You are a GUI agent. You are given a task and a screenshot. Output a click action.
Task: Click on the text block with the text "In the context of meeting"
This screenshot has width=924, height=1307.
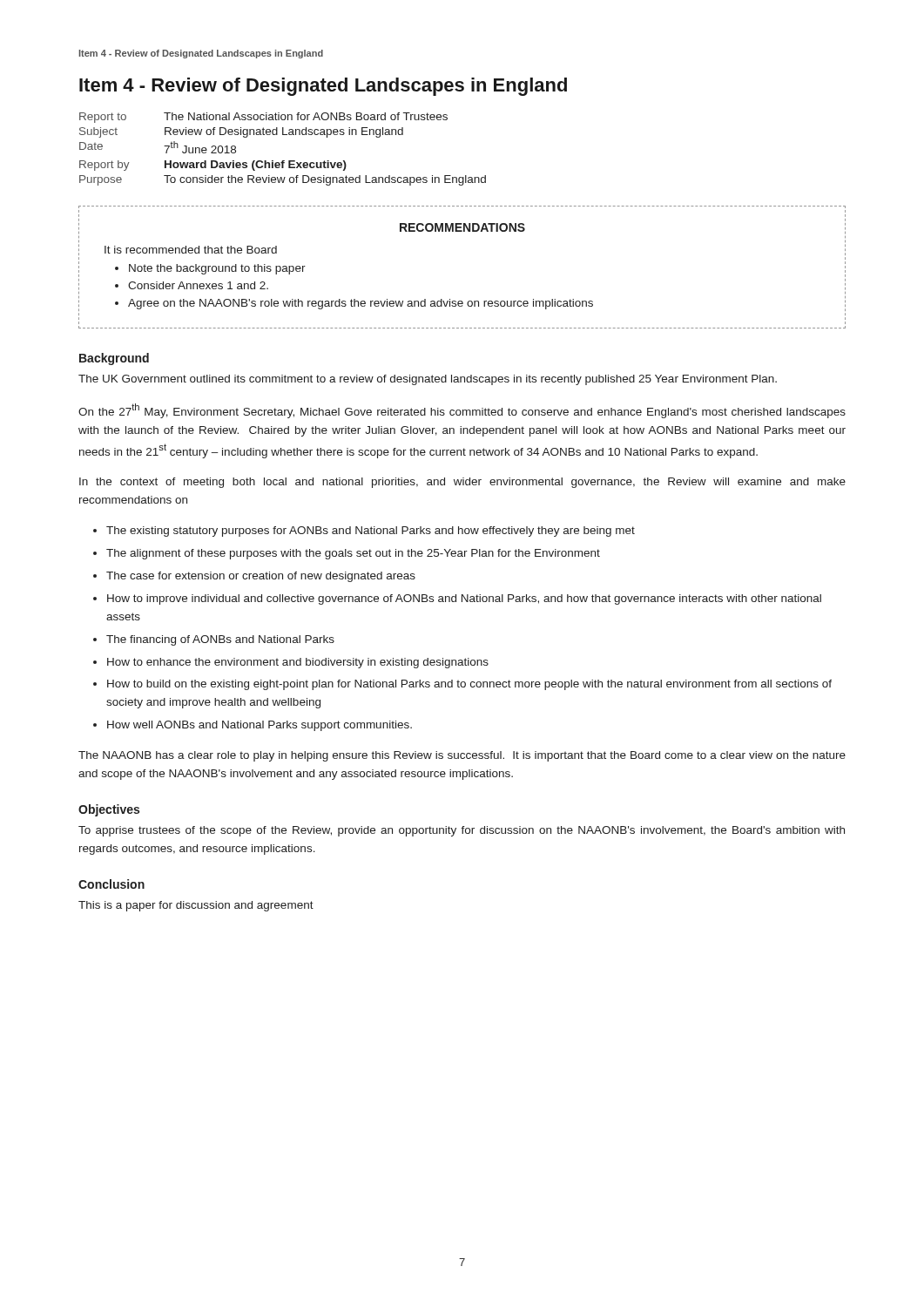tap(462, 491)
